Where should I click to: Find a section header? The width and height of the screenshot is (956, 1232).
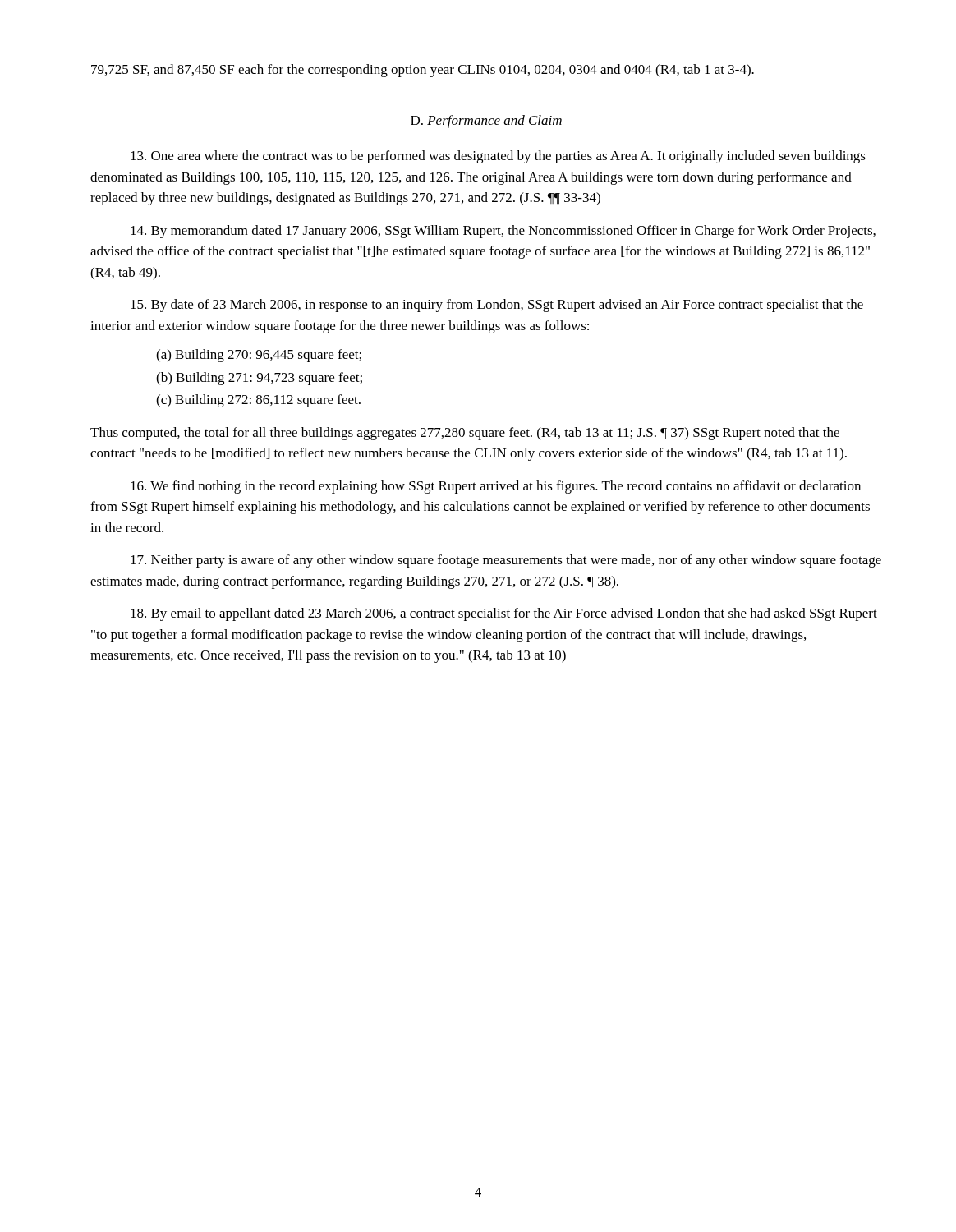pyautogui.click(x=486, y=120)
